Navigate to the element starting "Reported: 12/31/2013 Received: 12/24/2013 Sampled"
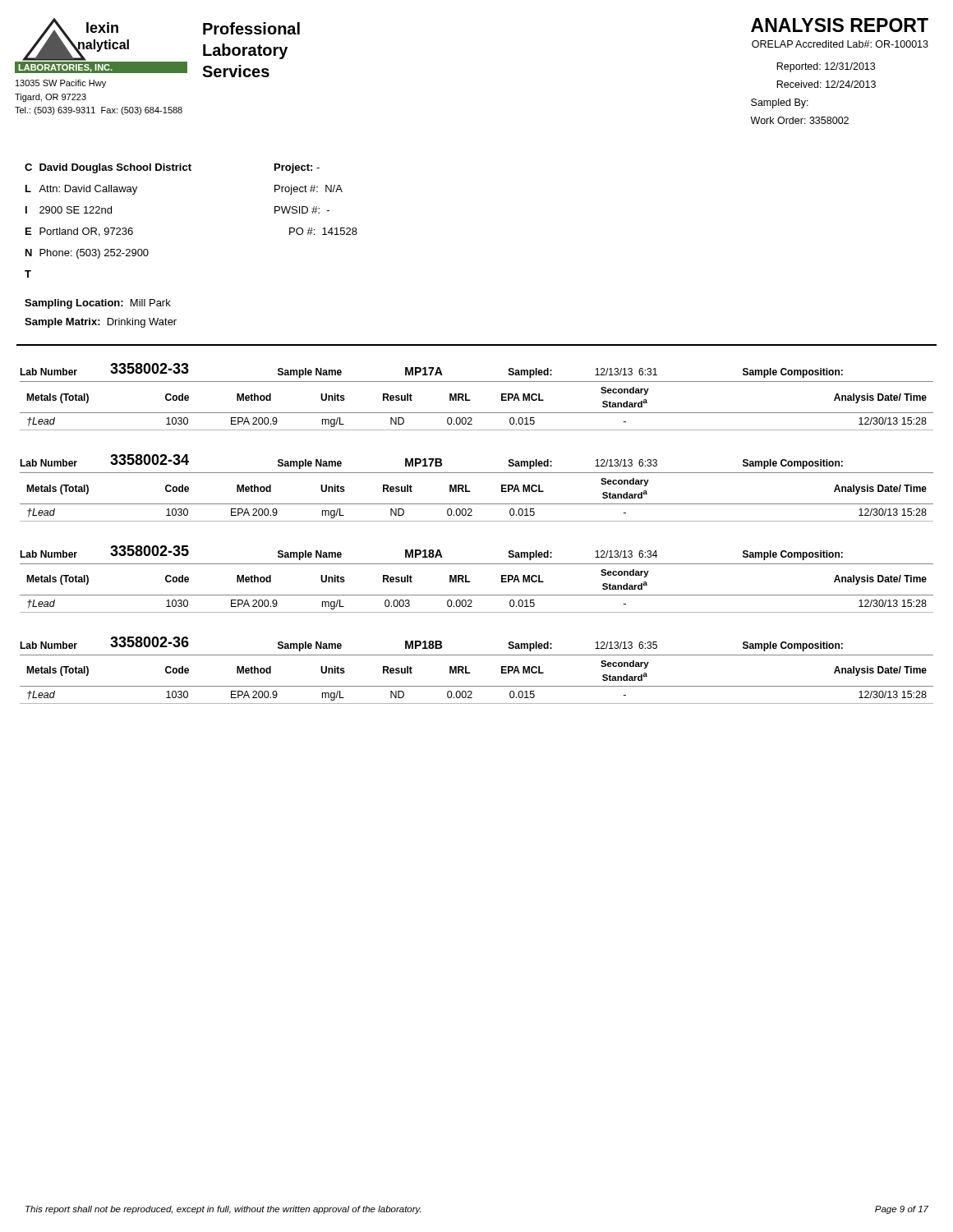The height and width of the screenshot is (1232, 953). (x=813, y=93)
